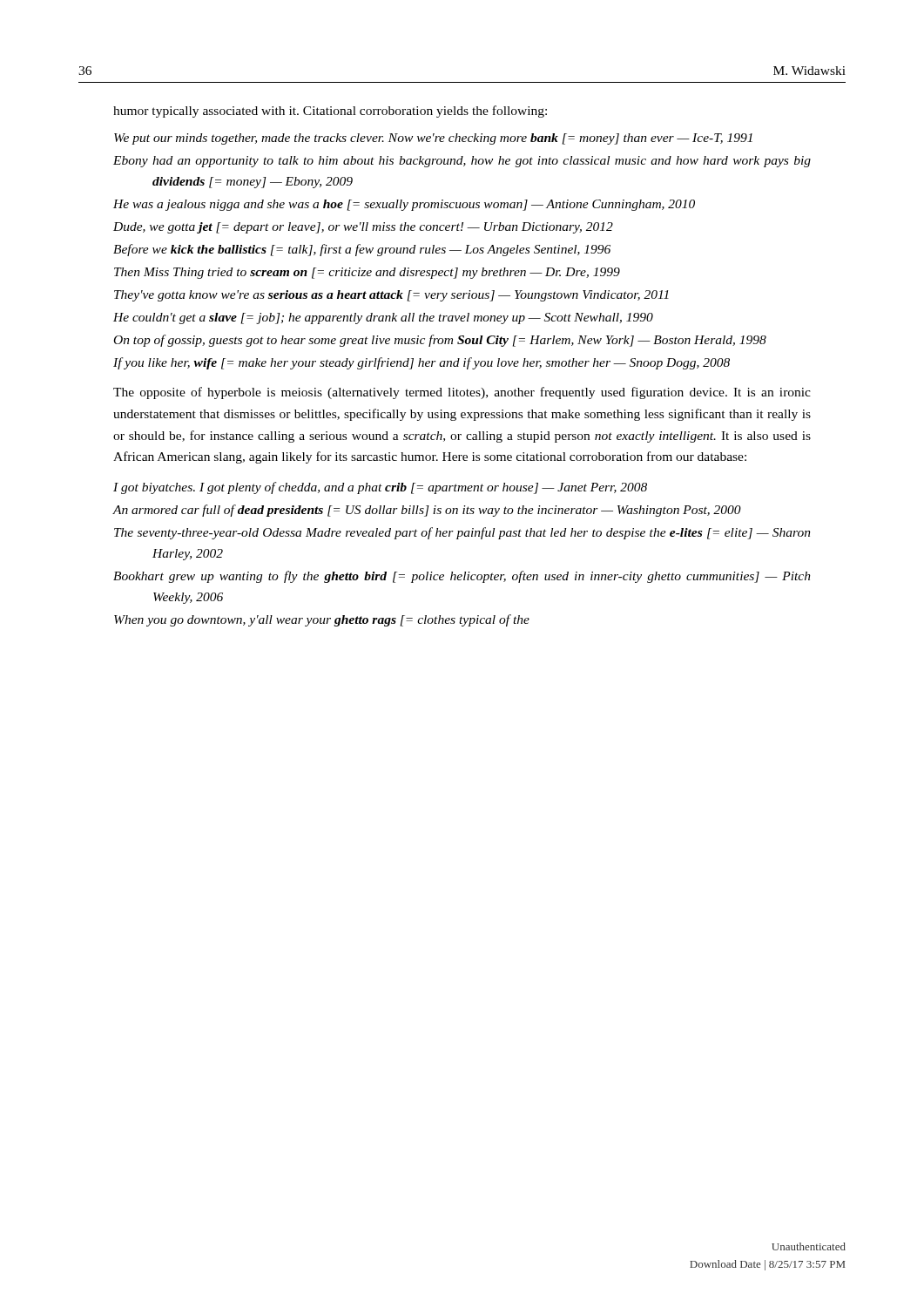
Task: Where is the passage that starts "He couldn't get a slave [="?
Action: [x=383, y=317]
